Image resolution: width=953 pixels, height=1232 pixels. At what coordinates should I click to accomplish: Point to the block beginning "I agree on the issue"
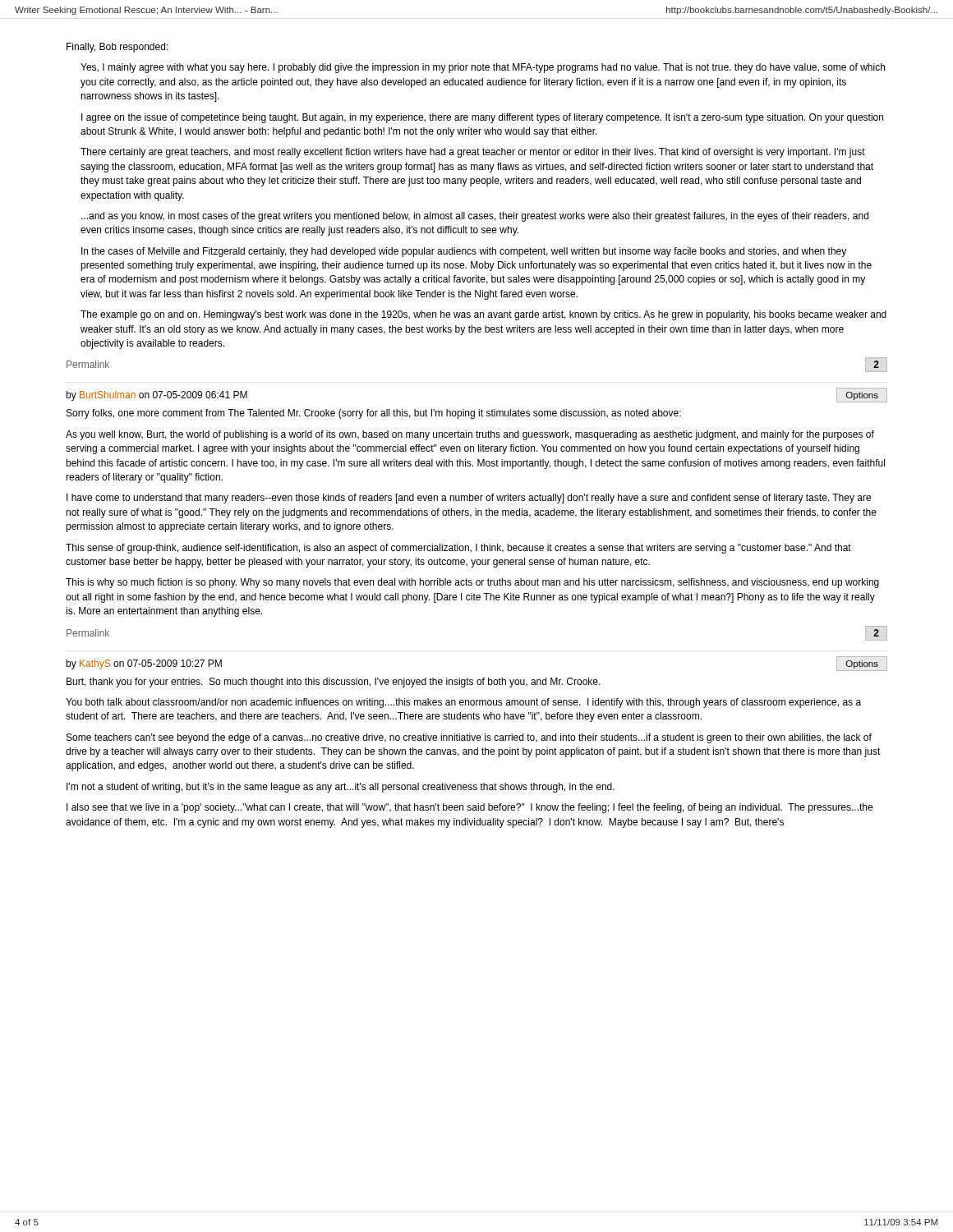(482, 124)
